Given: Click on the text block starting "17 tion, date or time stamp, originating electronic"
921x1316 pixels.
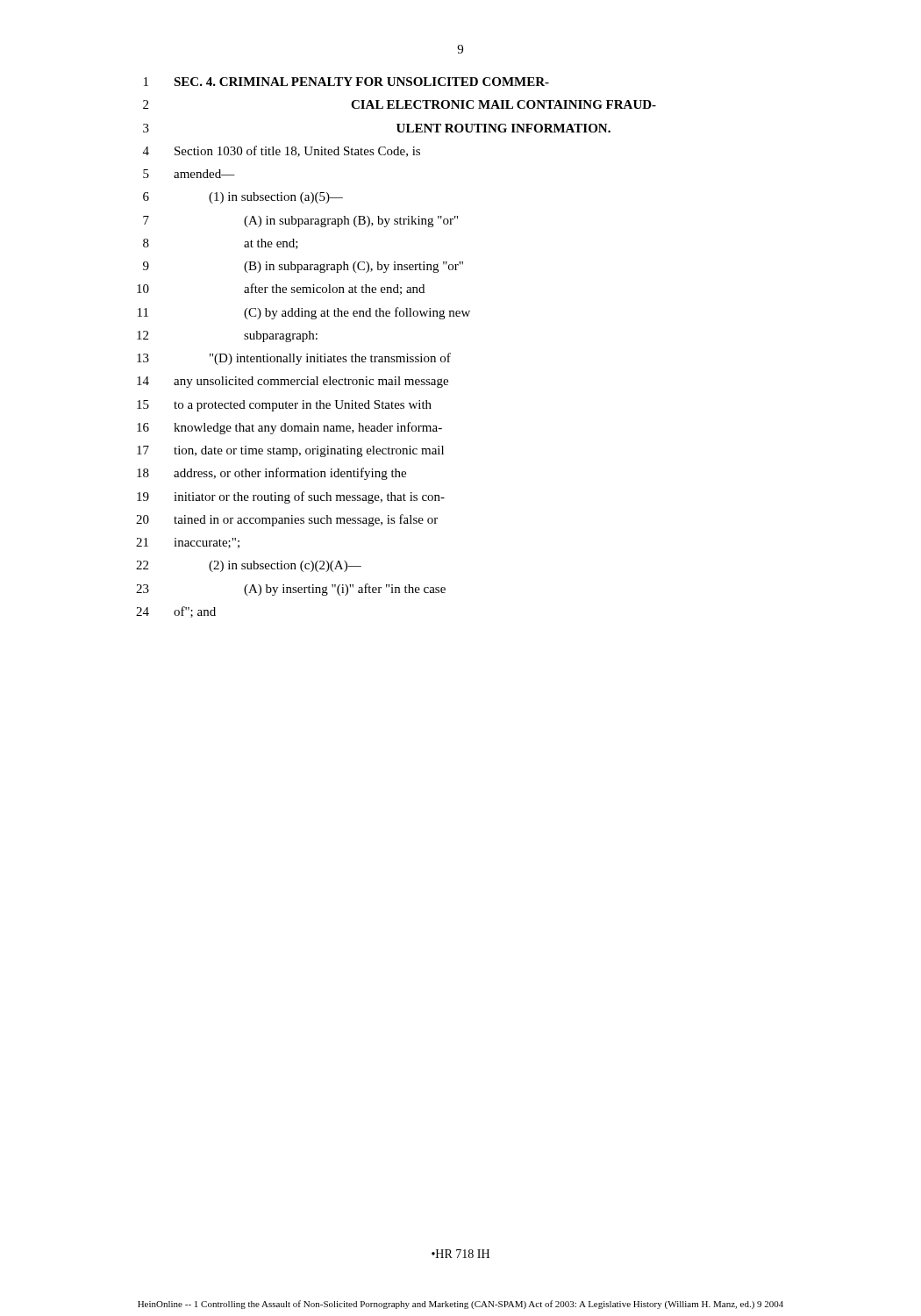Looking at the screenshot, I should [290, 451].
